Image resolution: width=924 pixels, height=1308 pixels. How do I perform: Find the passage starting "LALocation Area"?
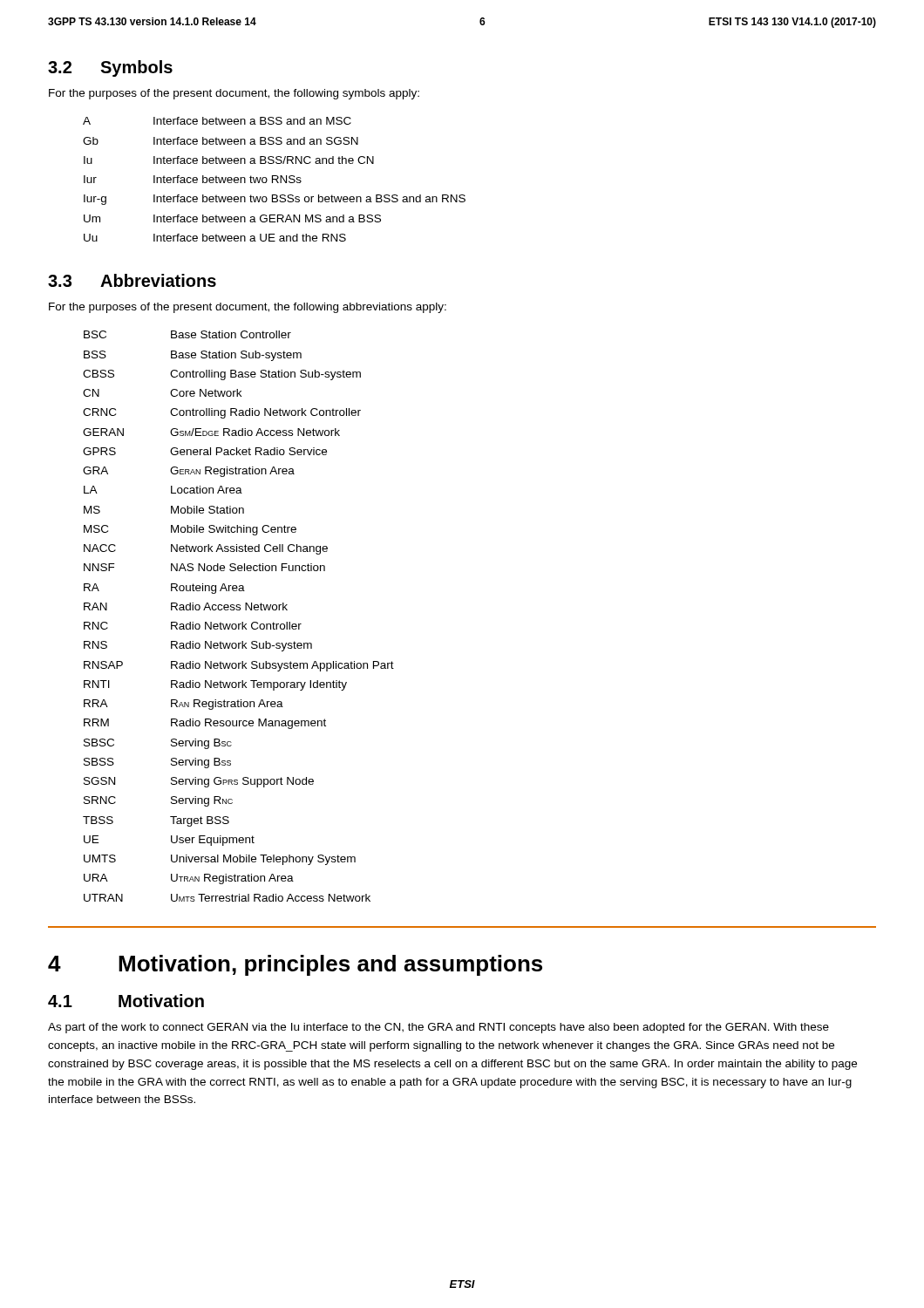[91, 490]
